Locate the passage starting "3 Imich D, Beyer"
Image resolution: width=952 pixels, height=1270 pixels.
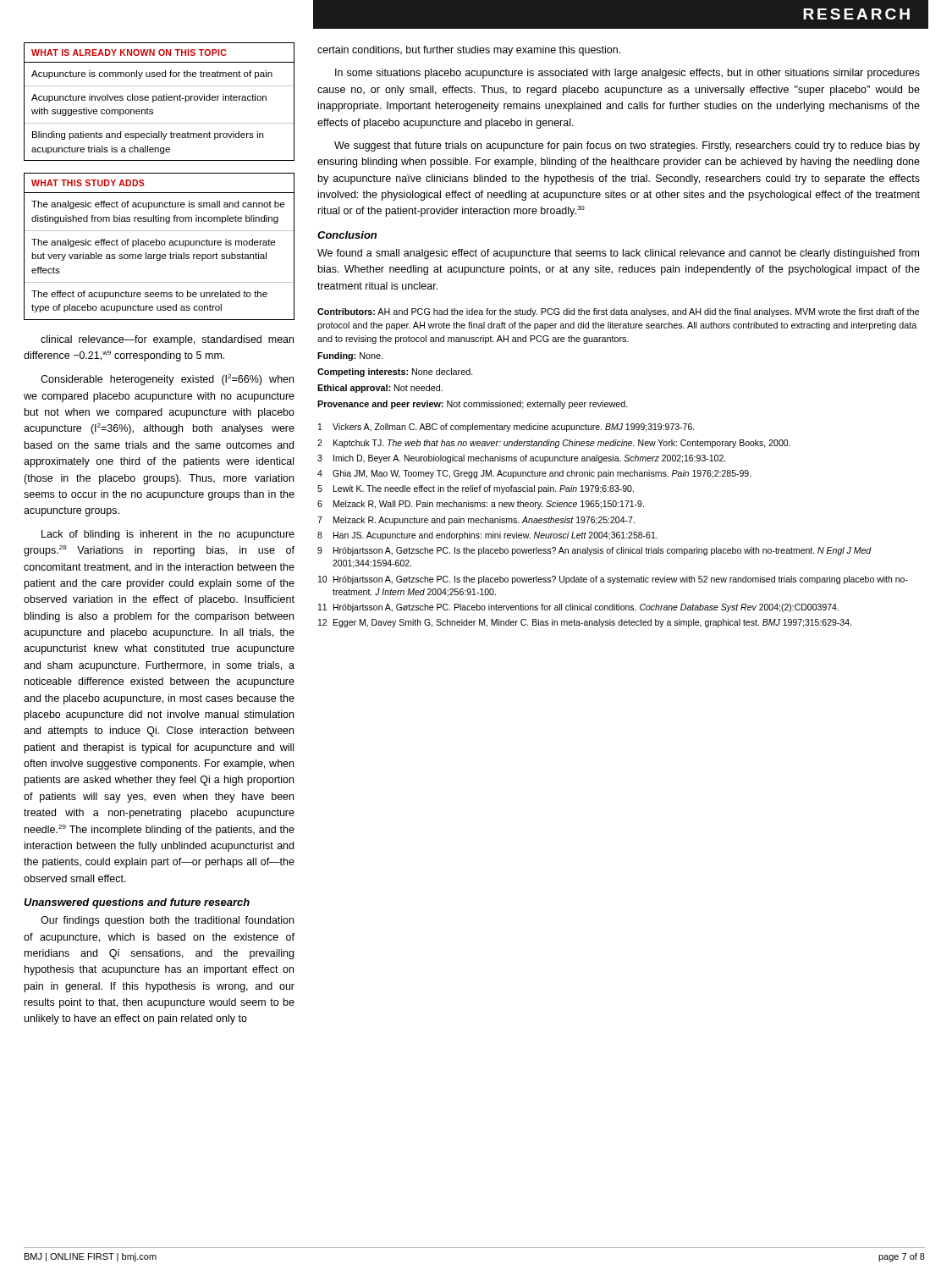(522, 458)
